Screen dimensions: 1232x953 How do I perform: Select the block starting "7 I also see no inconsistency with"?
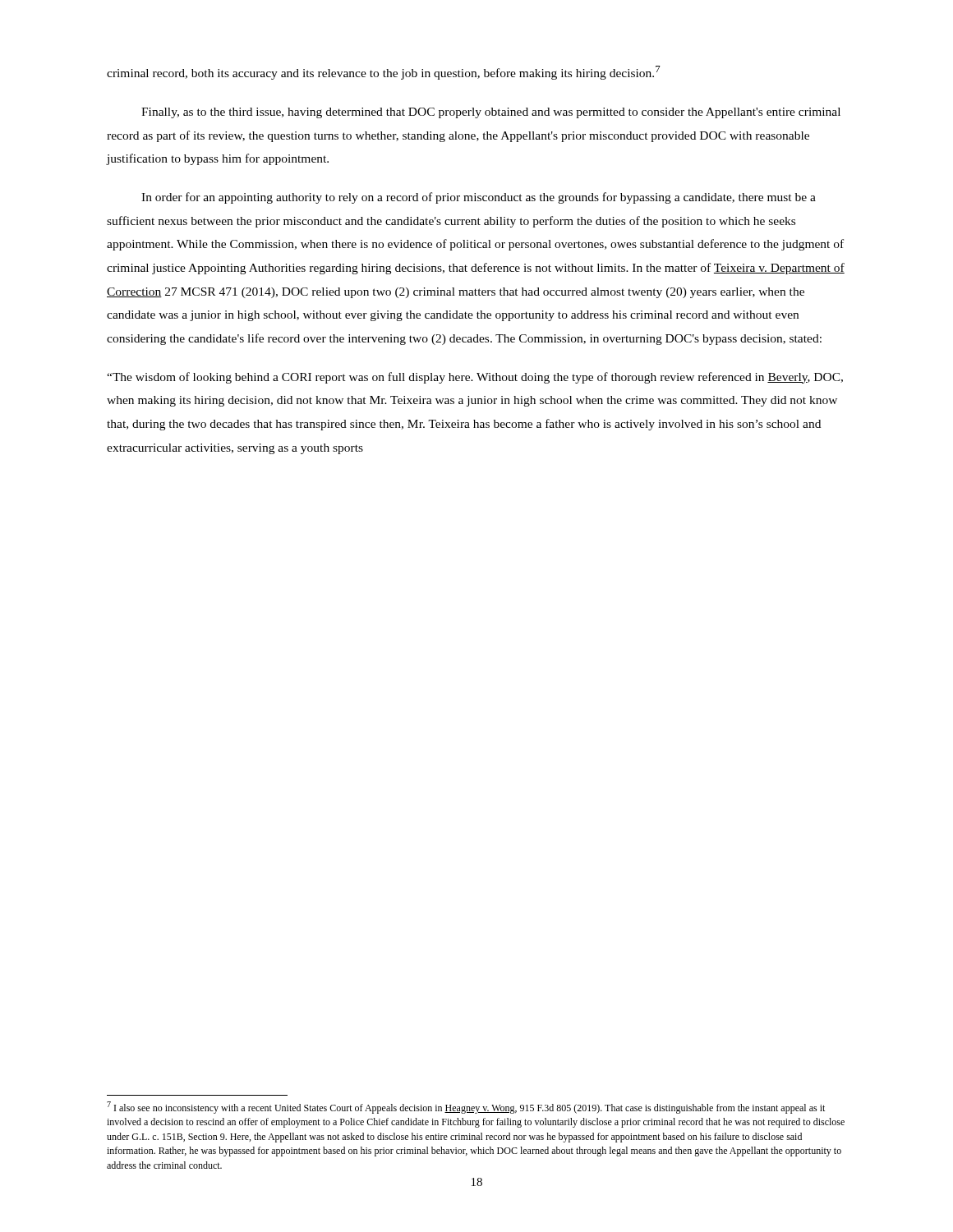click(x=476, y=1136)
